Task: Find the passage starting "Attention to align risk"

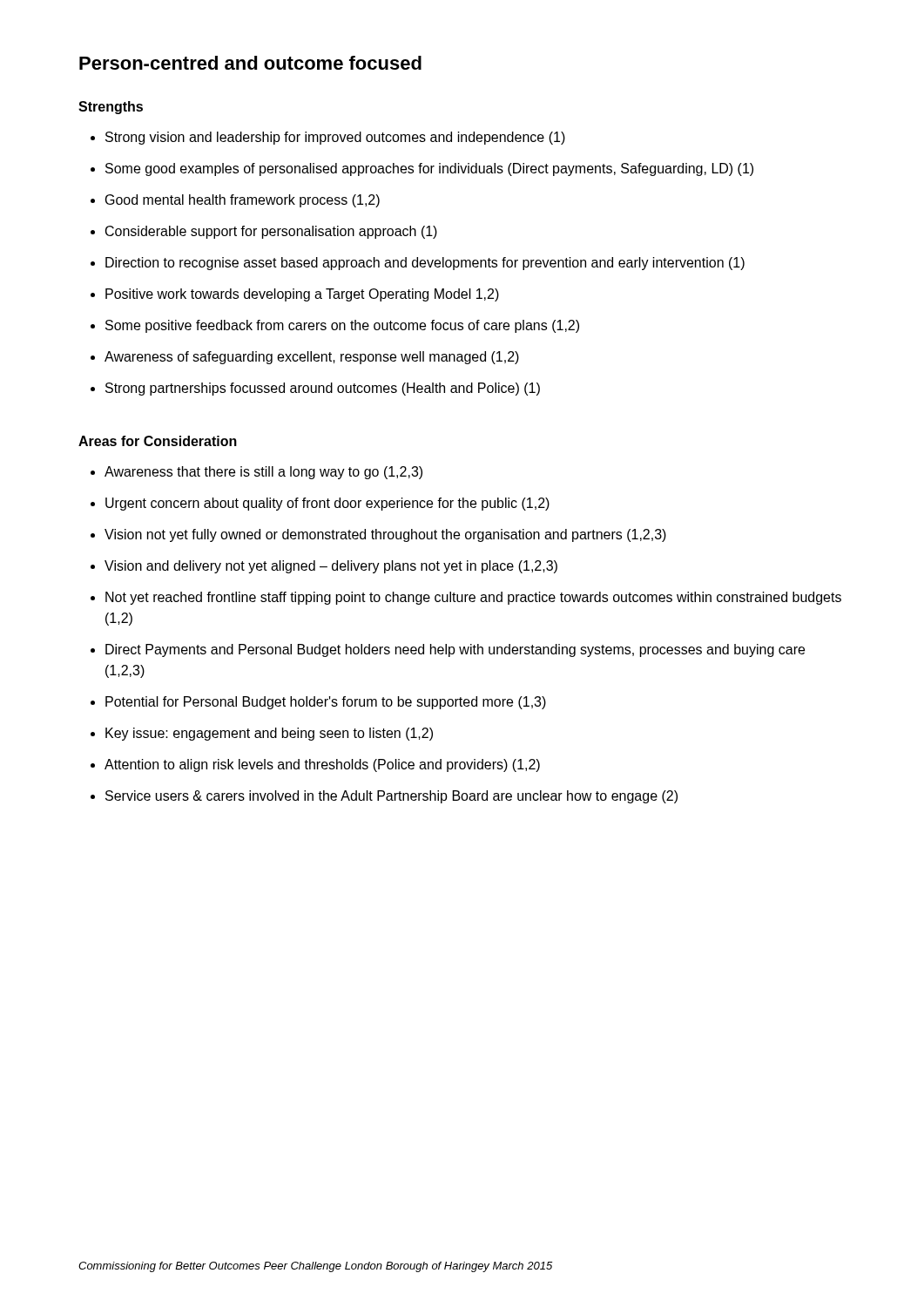Action: click(323, 765)
